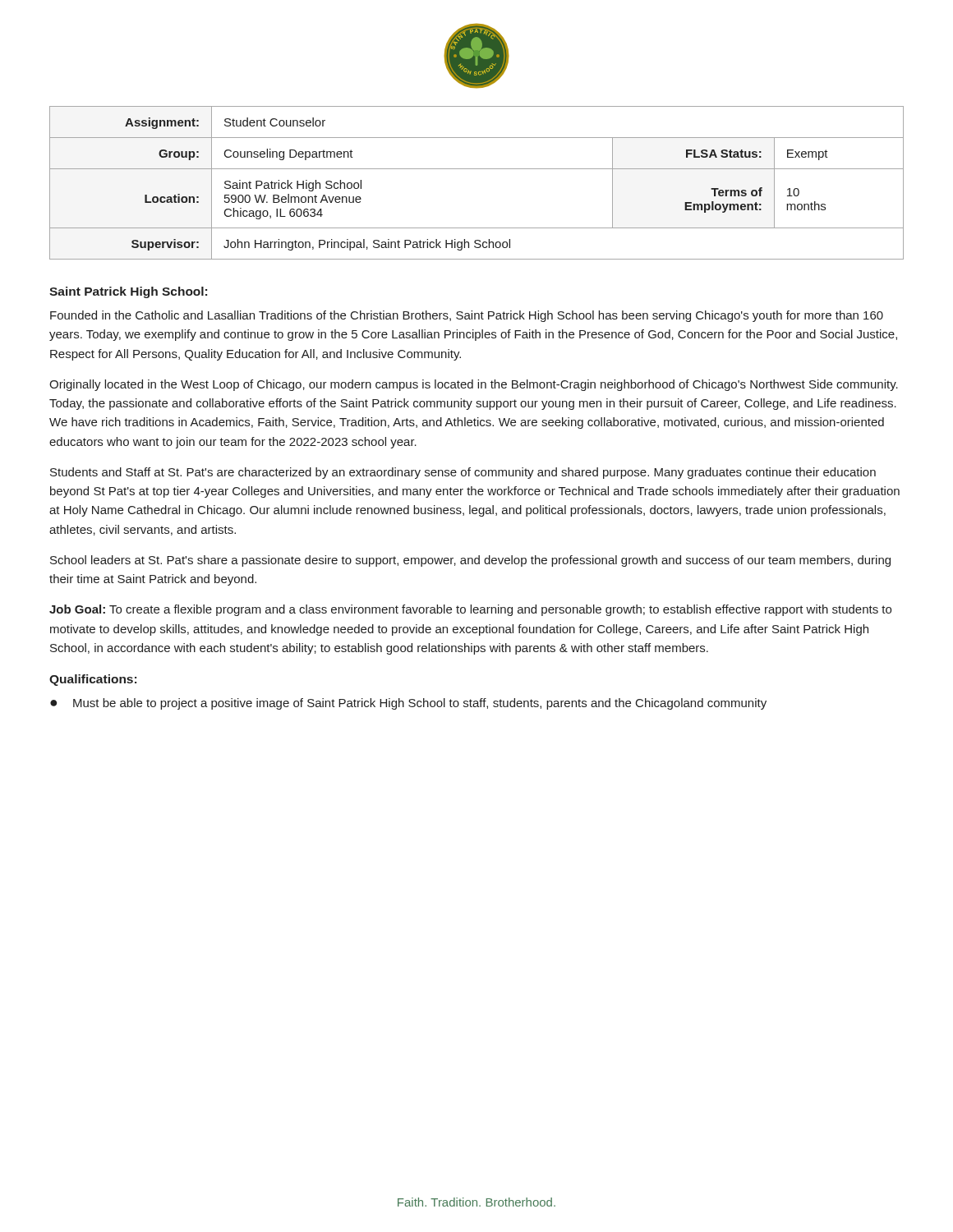Find the element starting "School leaders at St."
This screenshot has height=1232, width=953.
coord(470,569)
